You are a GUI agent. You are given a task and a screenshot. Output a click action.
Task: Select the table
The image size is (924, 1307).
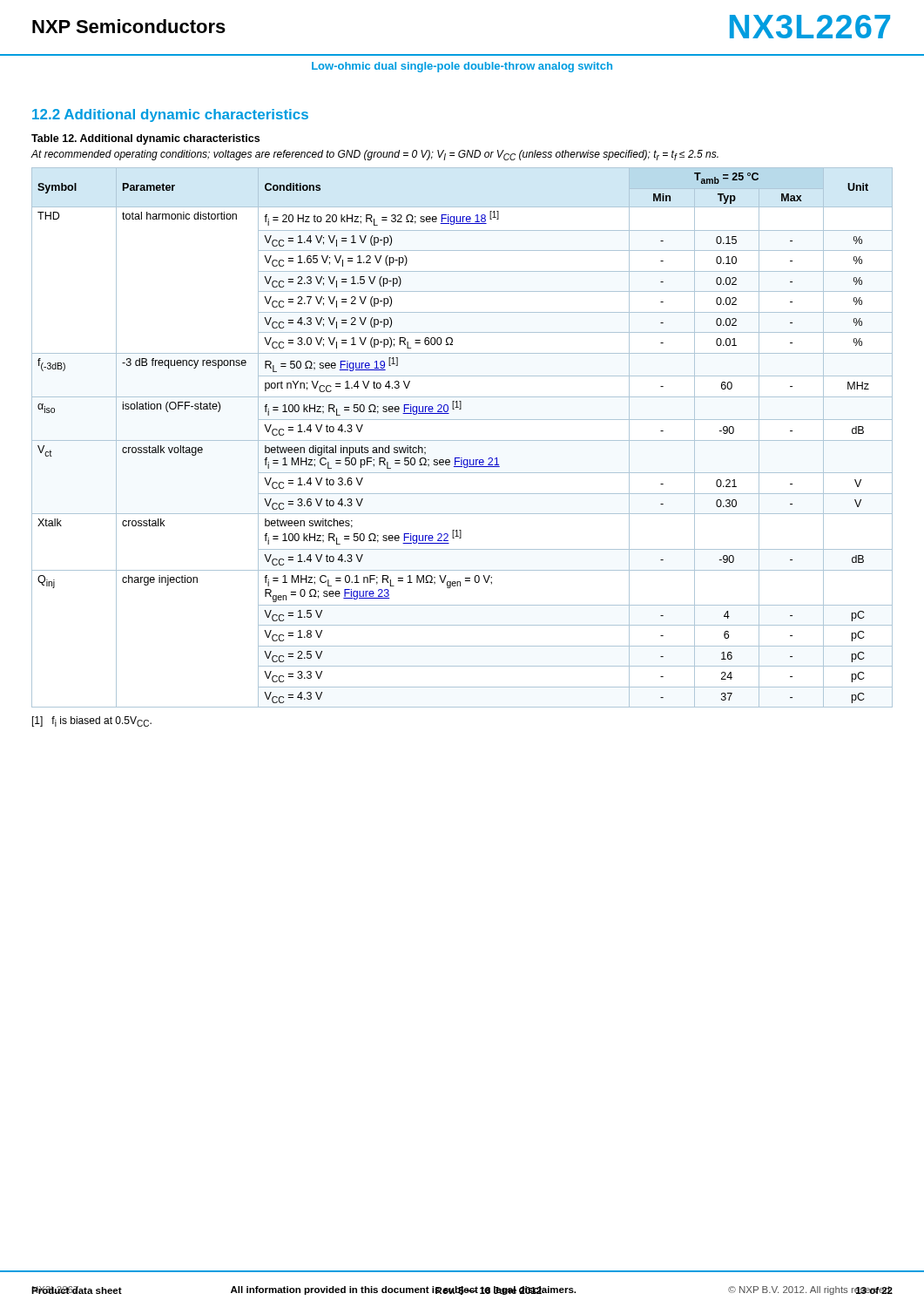tap(462, 438)
